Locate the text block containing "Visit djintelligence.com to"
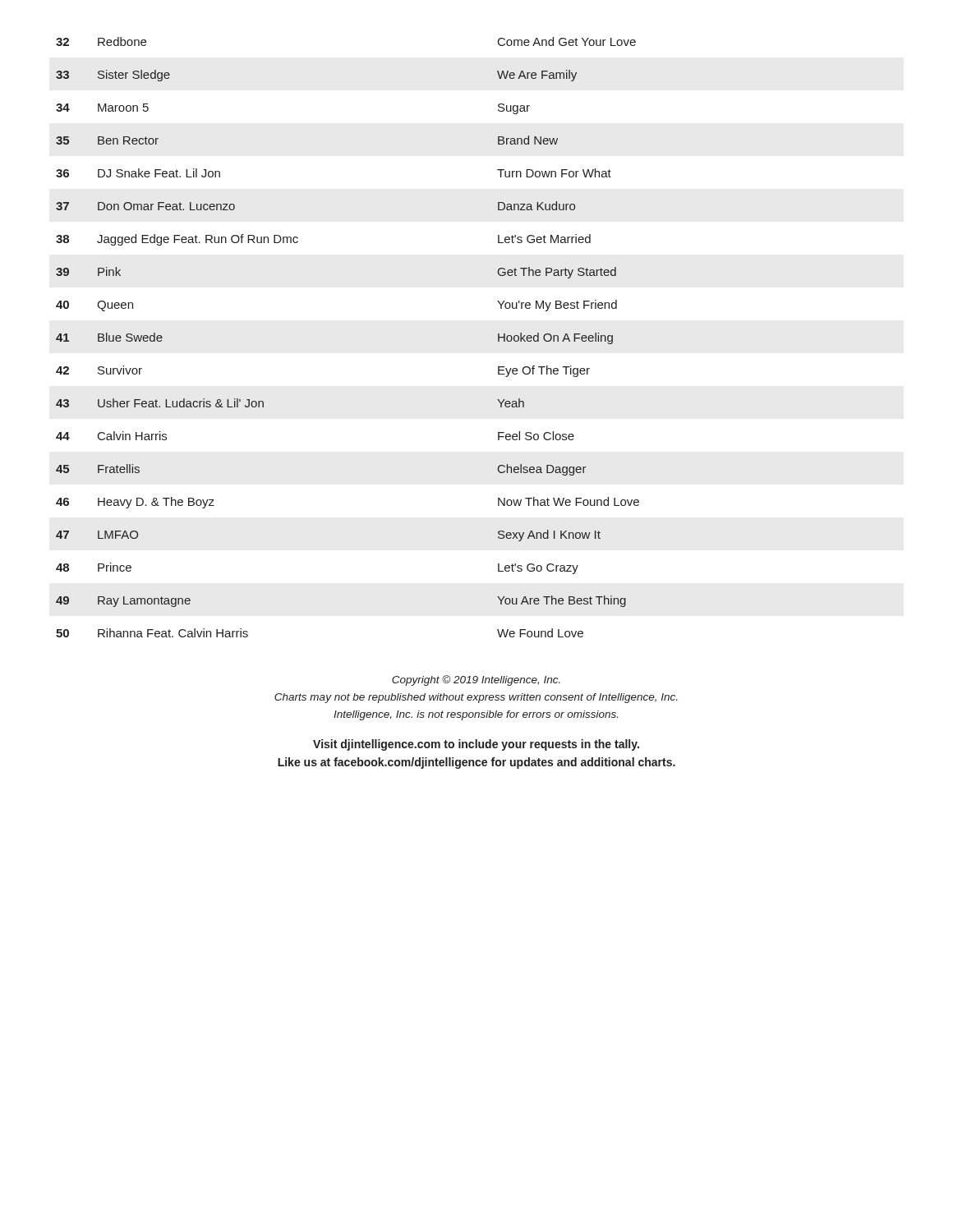The height and width of the screenshot is (1232, 953). point(476,753)
